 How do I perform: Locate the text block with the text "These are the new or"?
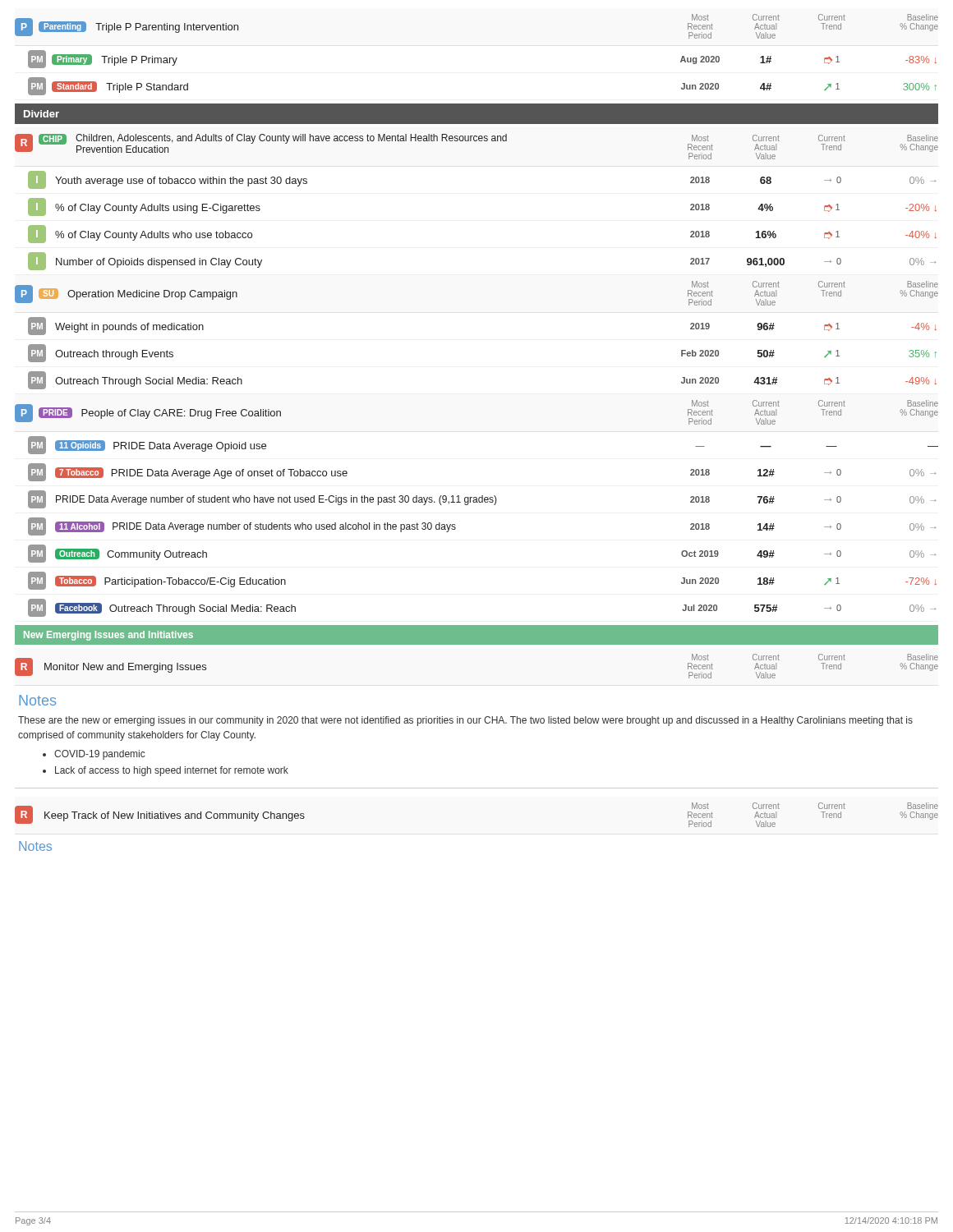pos(465,728)
